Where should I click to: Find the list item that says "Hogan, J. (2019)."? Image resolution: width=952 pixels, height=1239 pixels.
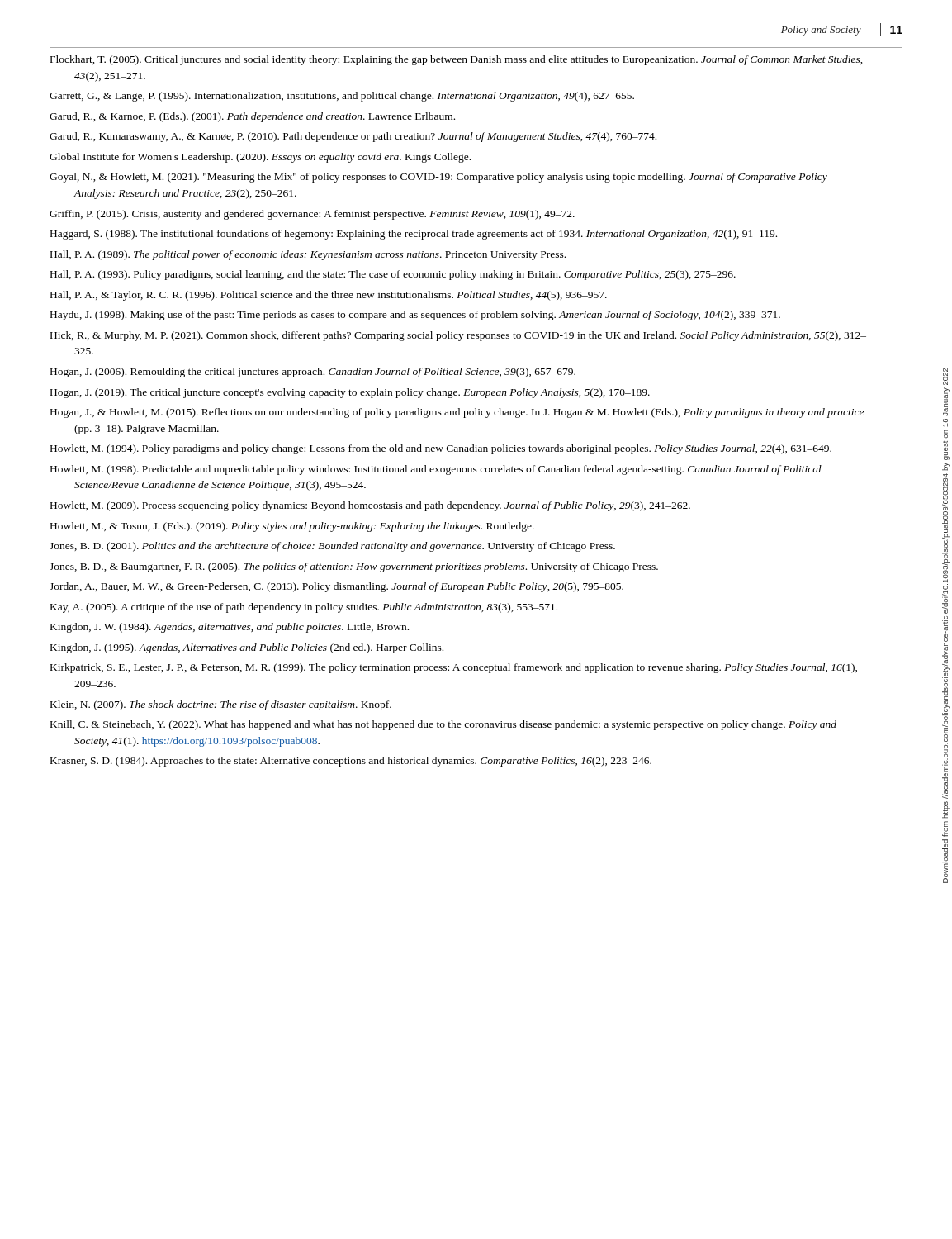(x=350, y=392)
